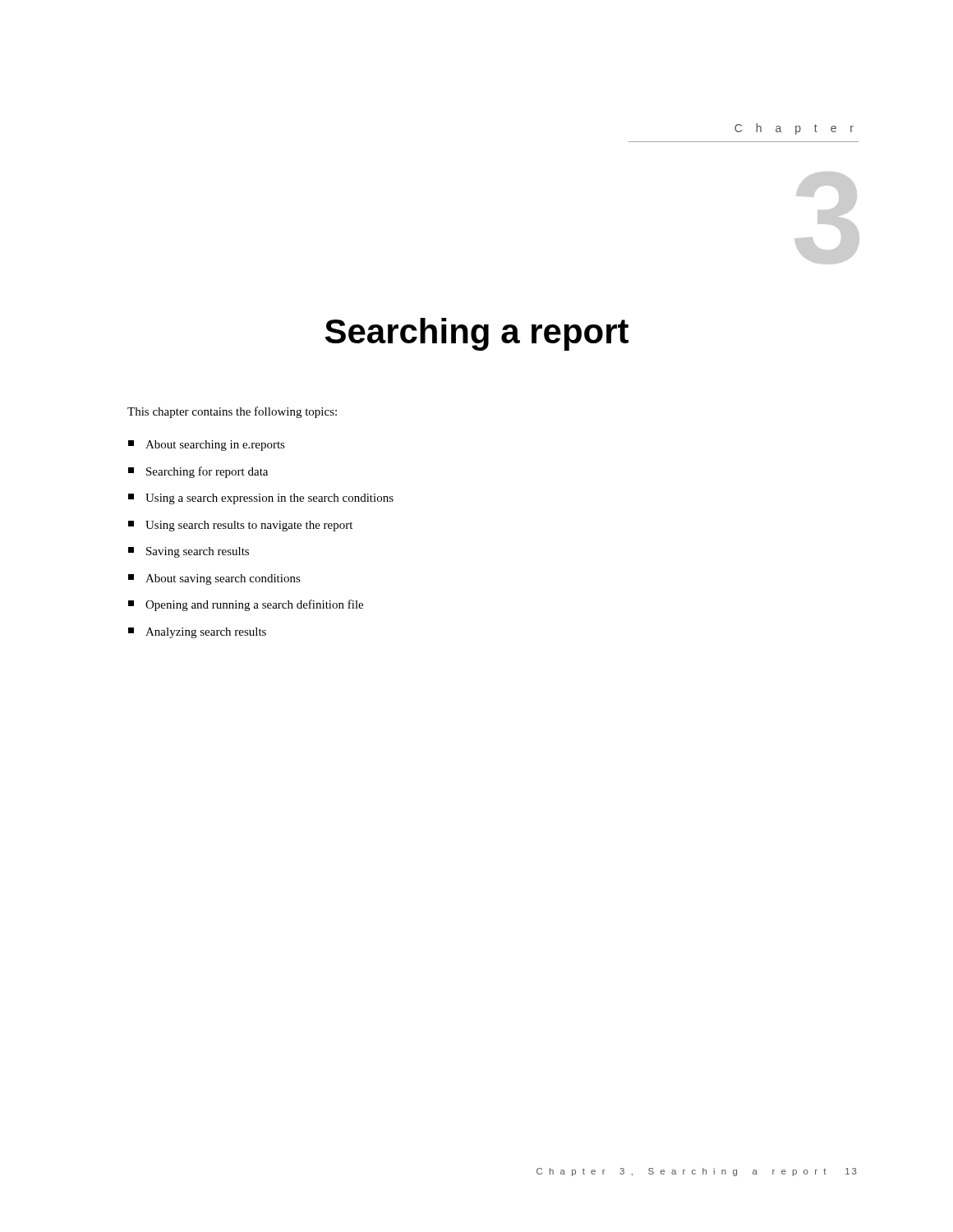Point to the region starting "Searching a report"

click(x=476, y=332)
